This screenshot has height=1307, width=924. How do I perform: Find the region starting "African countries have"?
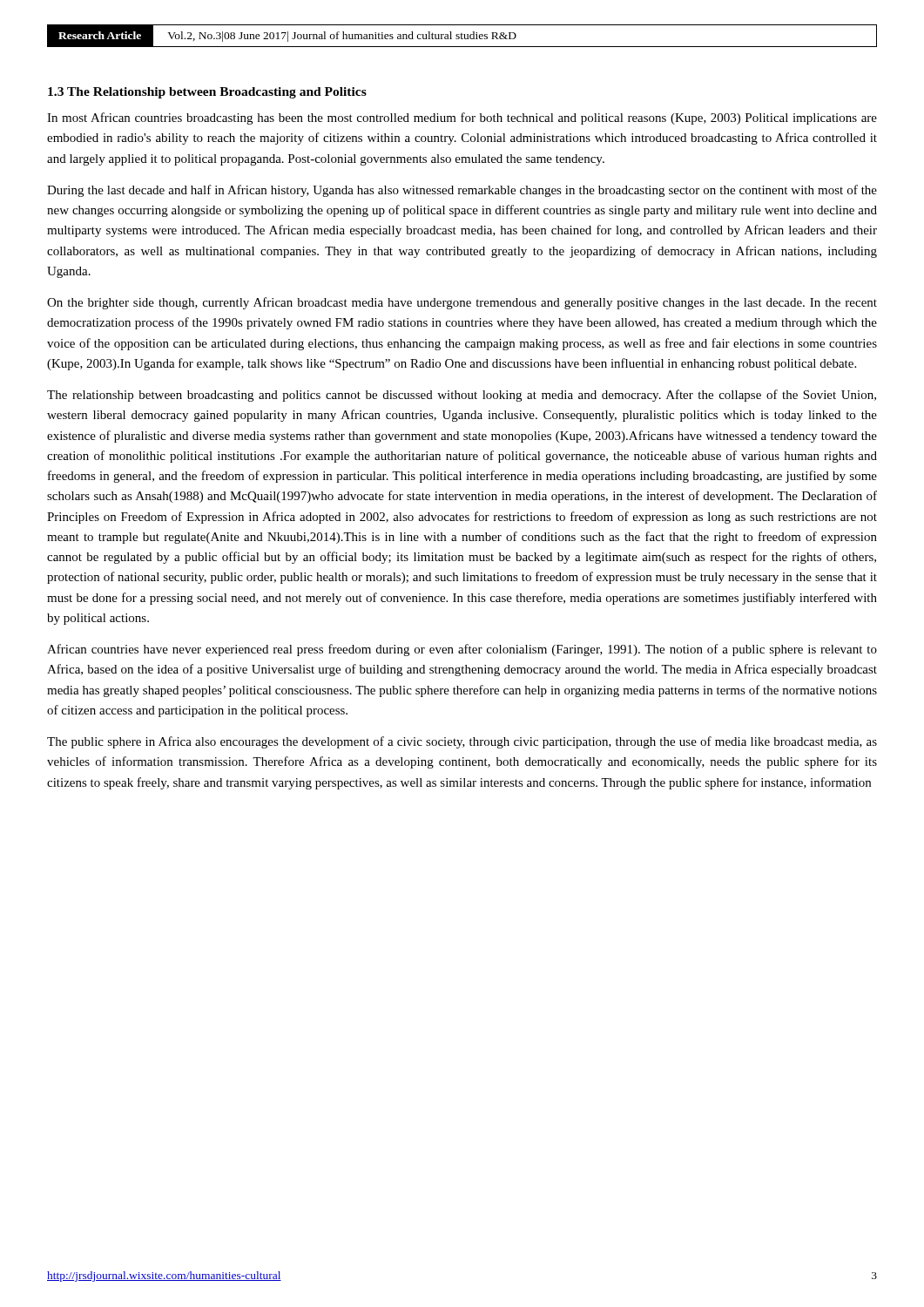tap(462, 680)
